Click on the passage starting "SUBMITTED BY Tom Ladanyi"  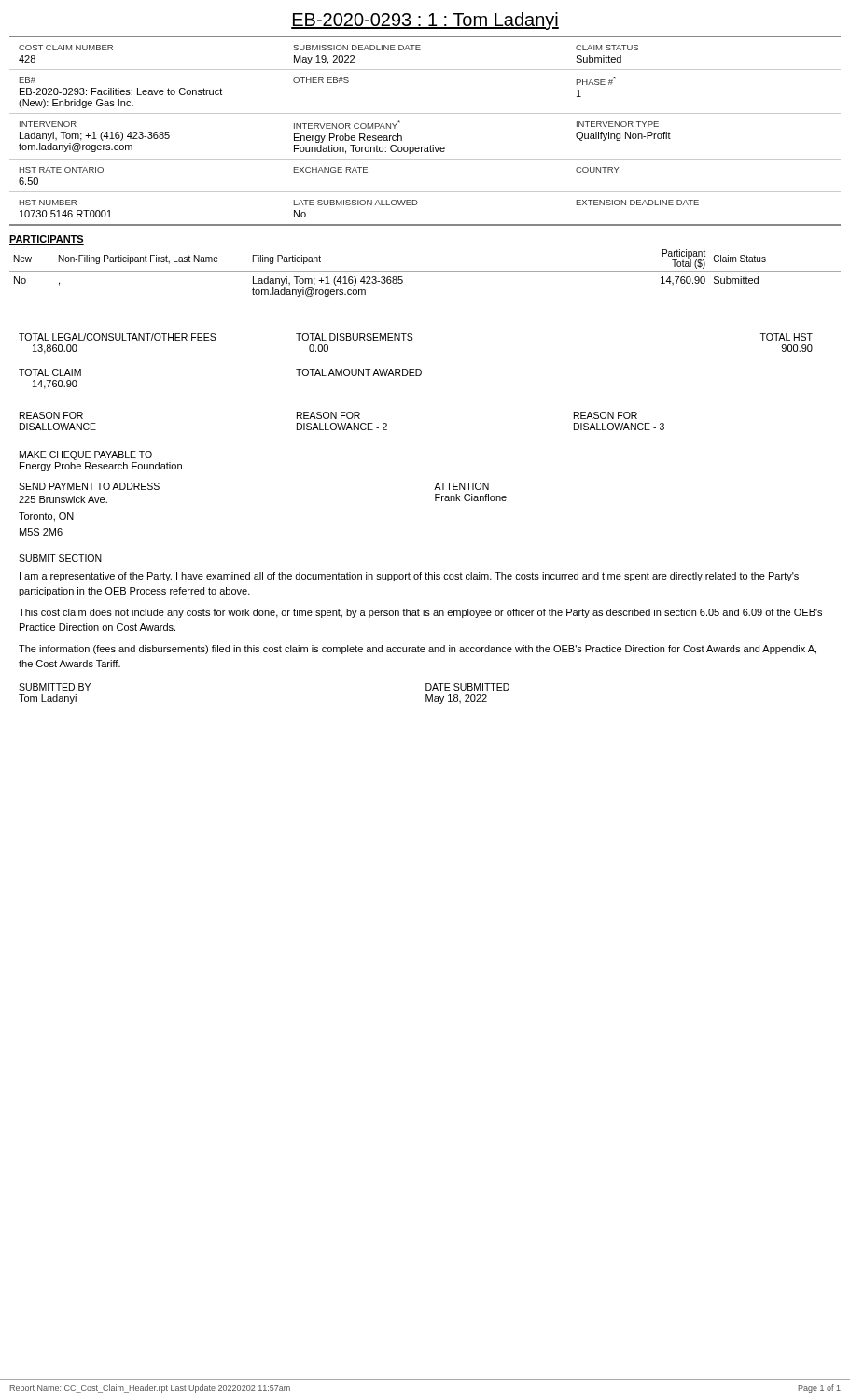[x=55, y=687]
